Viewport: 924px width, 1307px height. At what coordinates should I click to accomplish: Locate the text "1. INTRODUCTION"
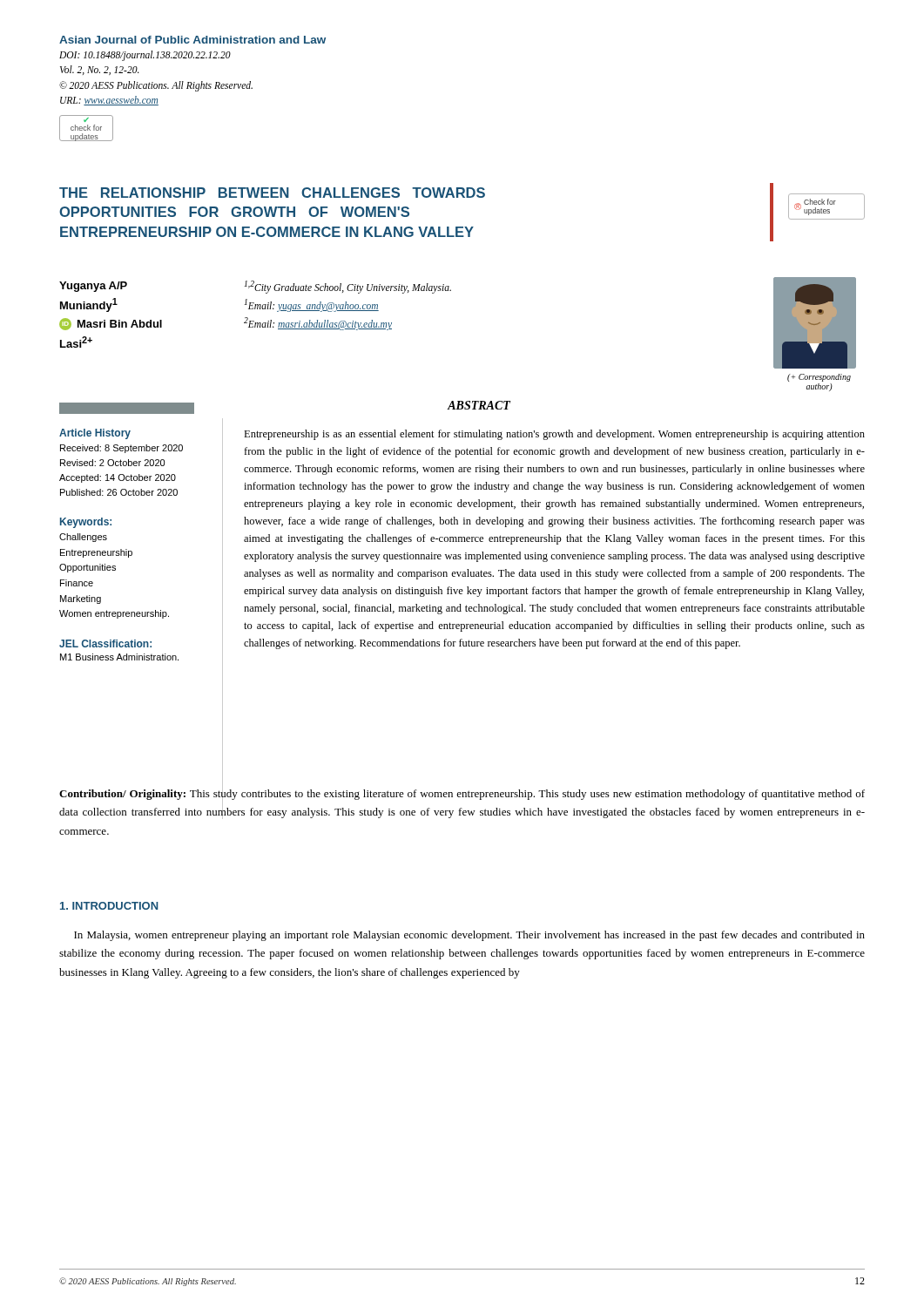(x=109, y=906)
